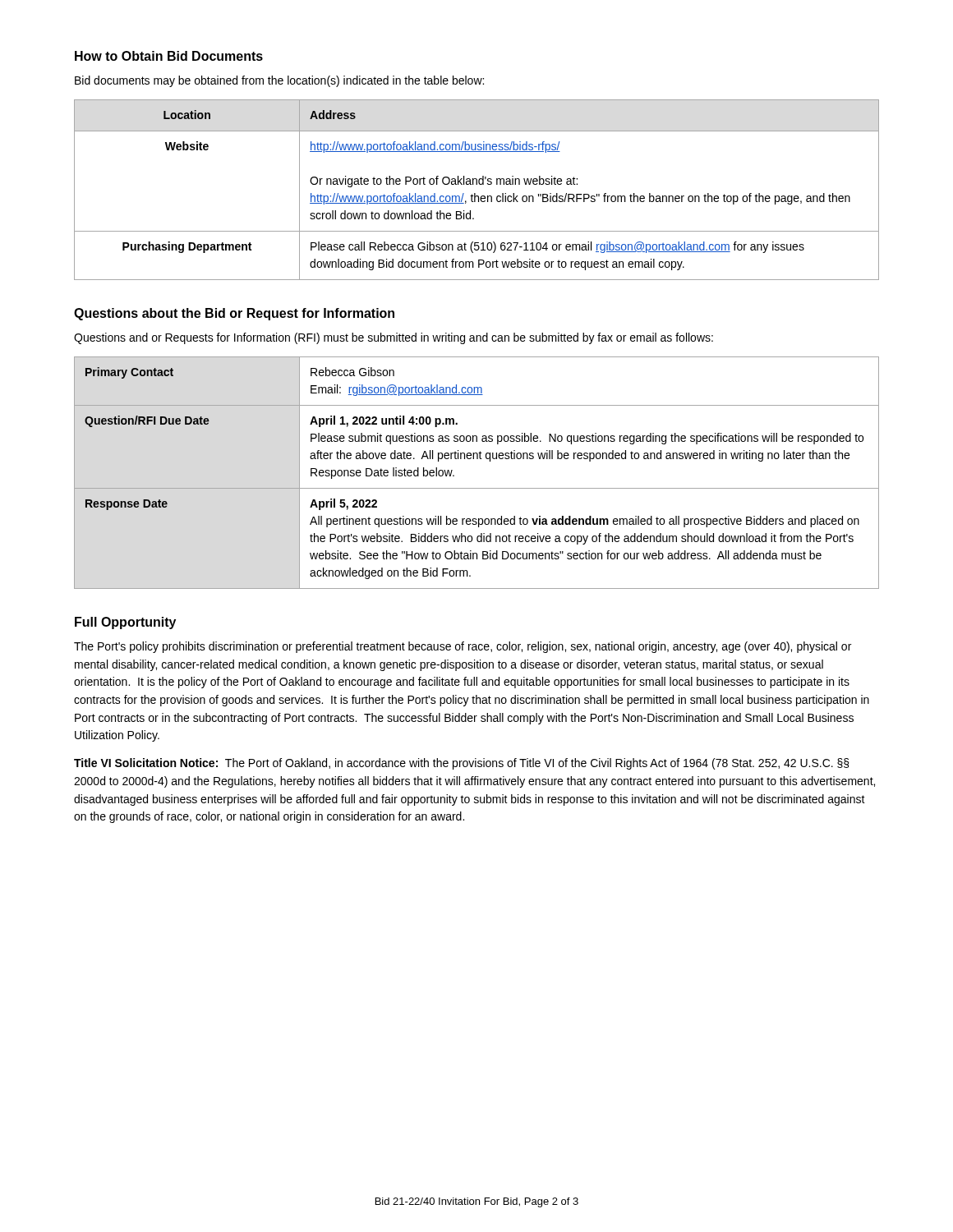The width and height of the screenshot is (953, 1232).
Task: Find the block on this page that starts "Bid documents may be obtained from the"
Action: click(280, 81)
